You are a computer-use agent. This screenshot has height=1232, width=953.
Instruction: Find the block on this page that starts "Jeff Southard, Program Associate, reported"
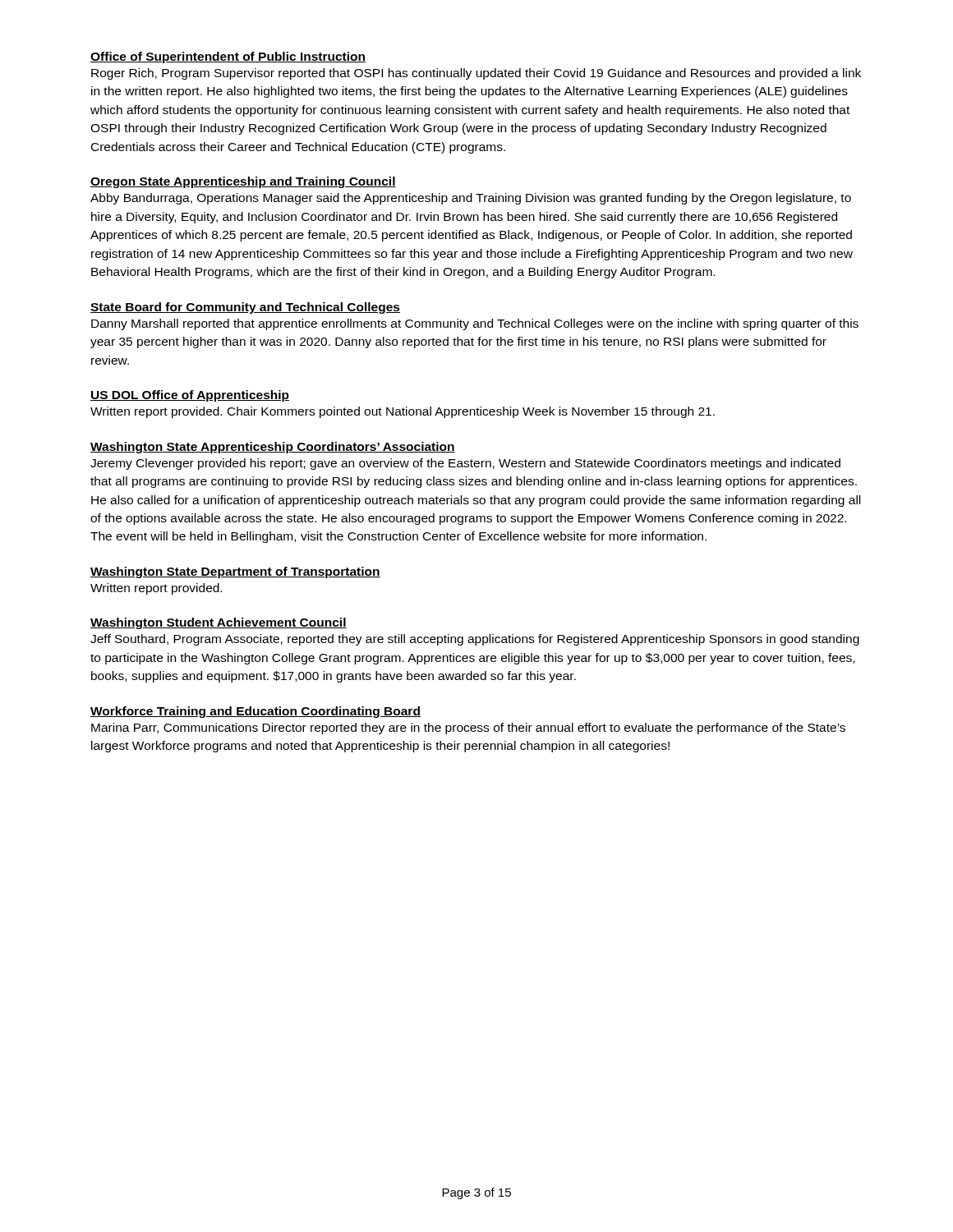[x=476, y=658]
